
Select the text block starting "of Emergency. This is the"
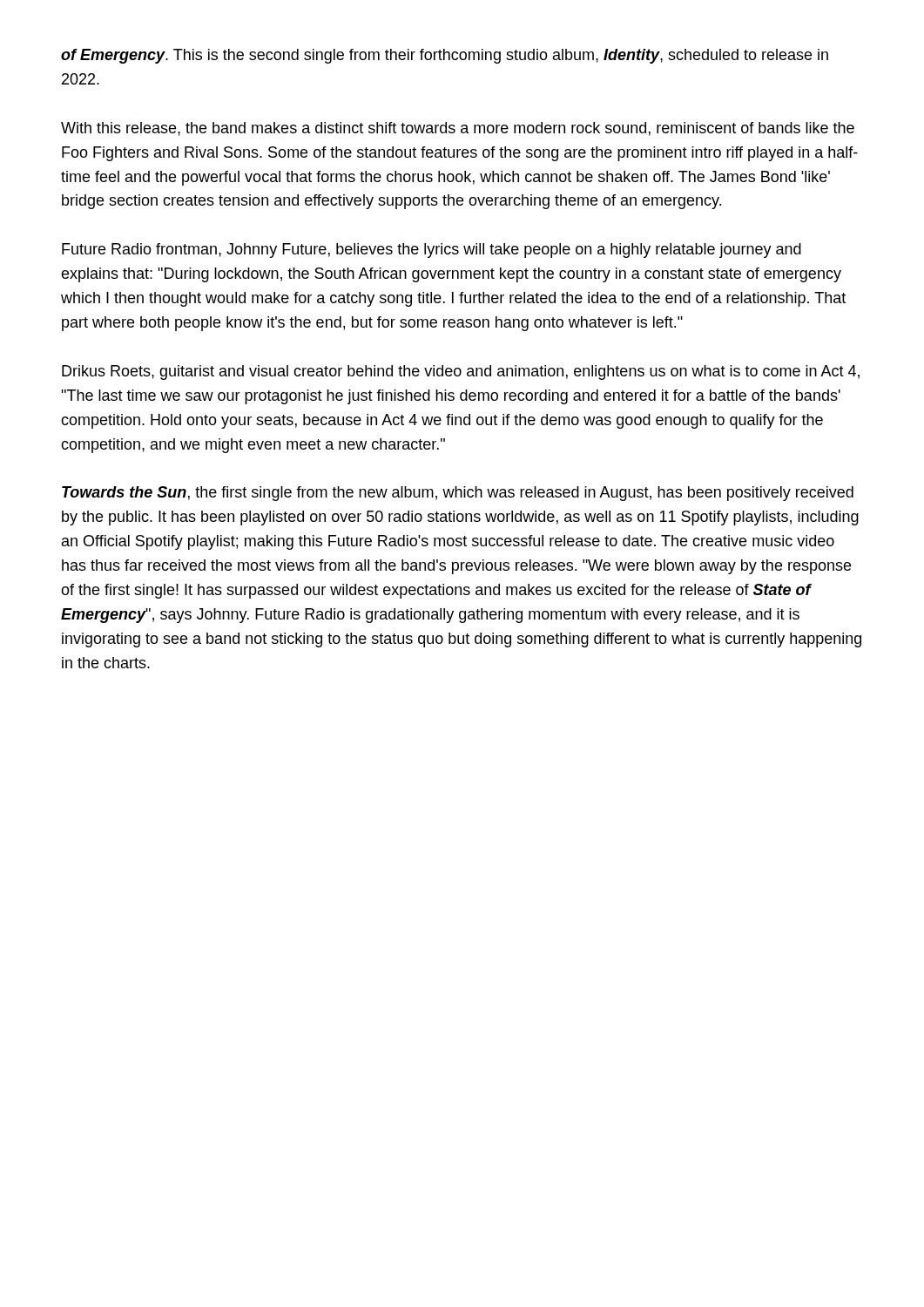(x=445, y=67)
